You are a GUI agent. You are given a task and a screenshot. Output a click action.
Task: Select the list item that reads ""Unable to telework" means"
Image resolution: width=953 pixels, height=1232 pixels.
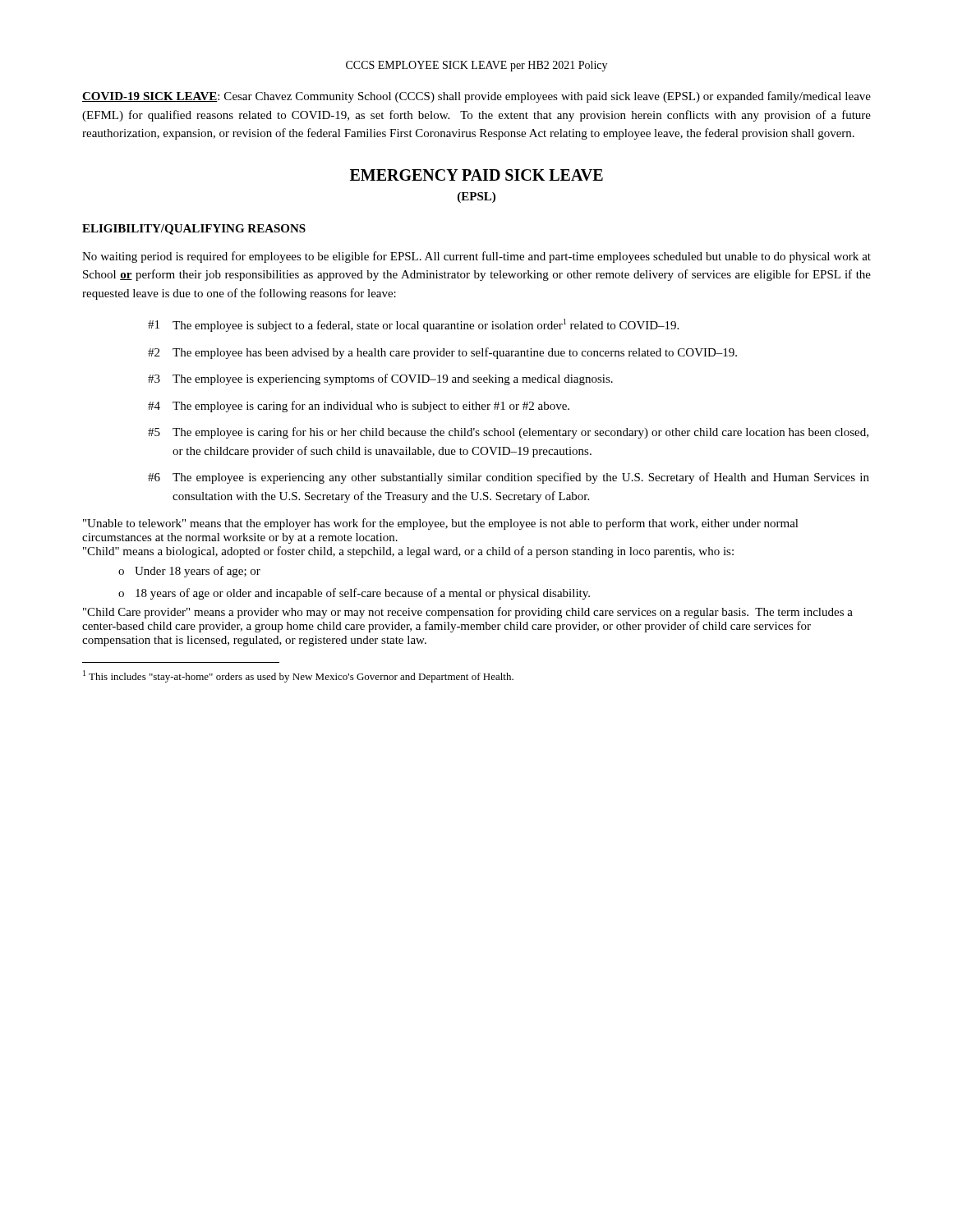click(476, 531)
